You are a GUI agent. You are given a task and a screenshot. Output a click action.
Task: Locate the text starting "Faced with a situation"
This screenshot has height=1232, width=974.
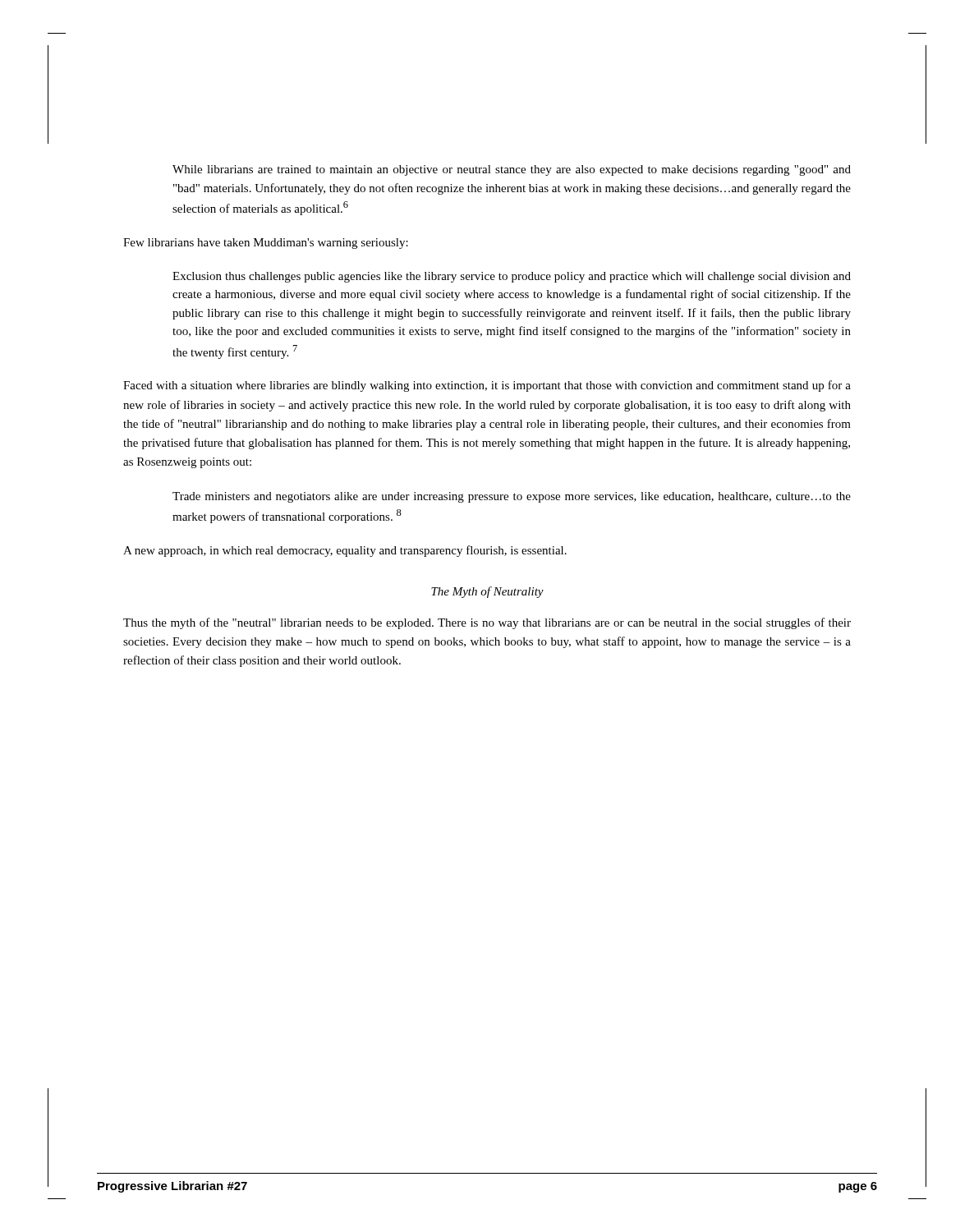[x=487, y=424]
